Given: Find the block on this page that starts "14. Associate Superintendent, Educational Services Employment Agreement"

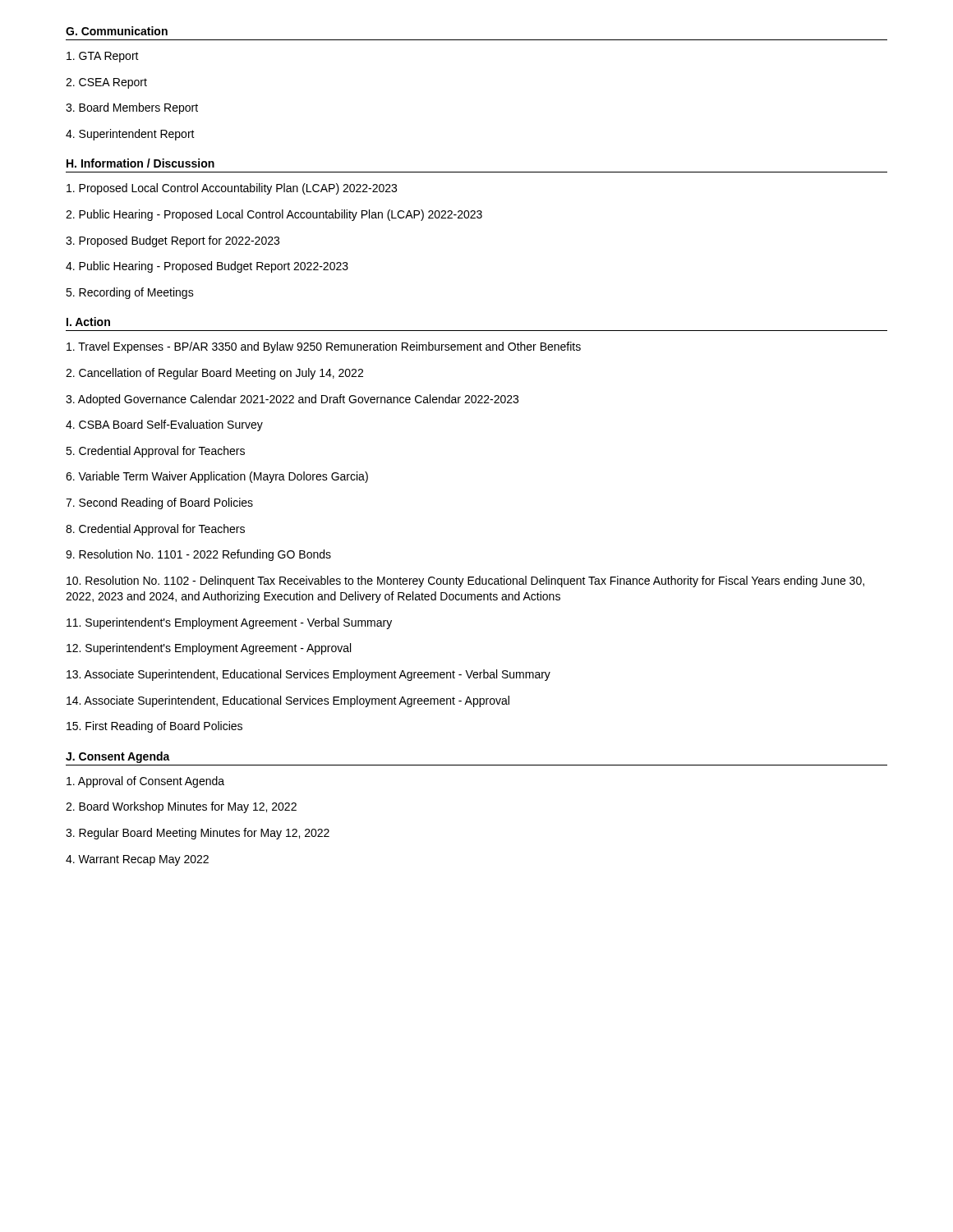Looking at the screenshot, I should pyautogui.click(x=288, y=700).
